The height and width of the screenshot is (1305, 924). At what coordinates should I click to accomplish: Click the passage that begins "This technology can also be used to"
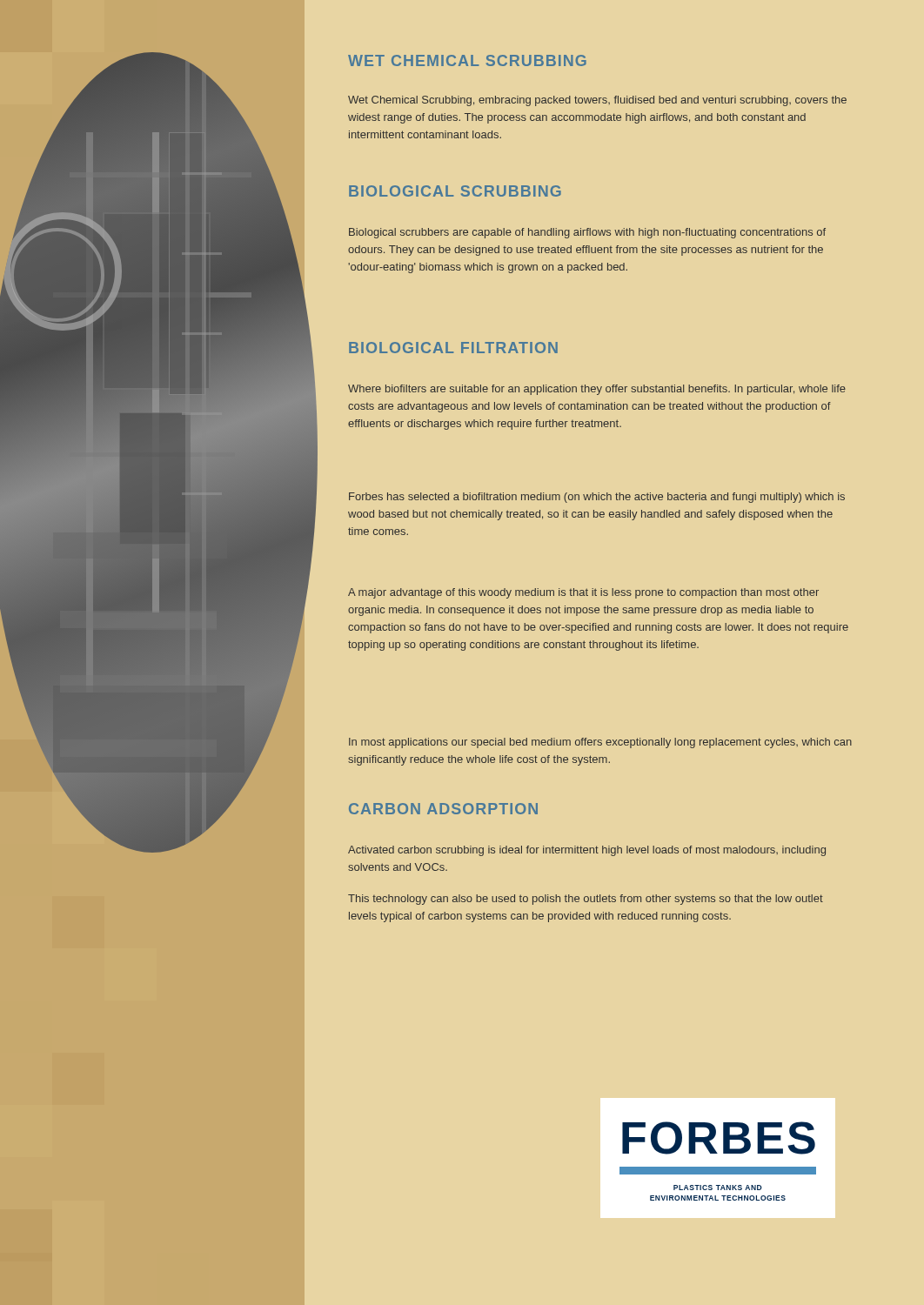(x=600, y=908)
